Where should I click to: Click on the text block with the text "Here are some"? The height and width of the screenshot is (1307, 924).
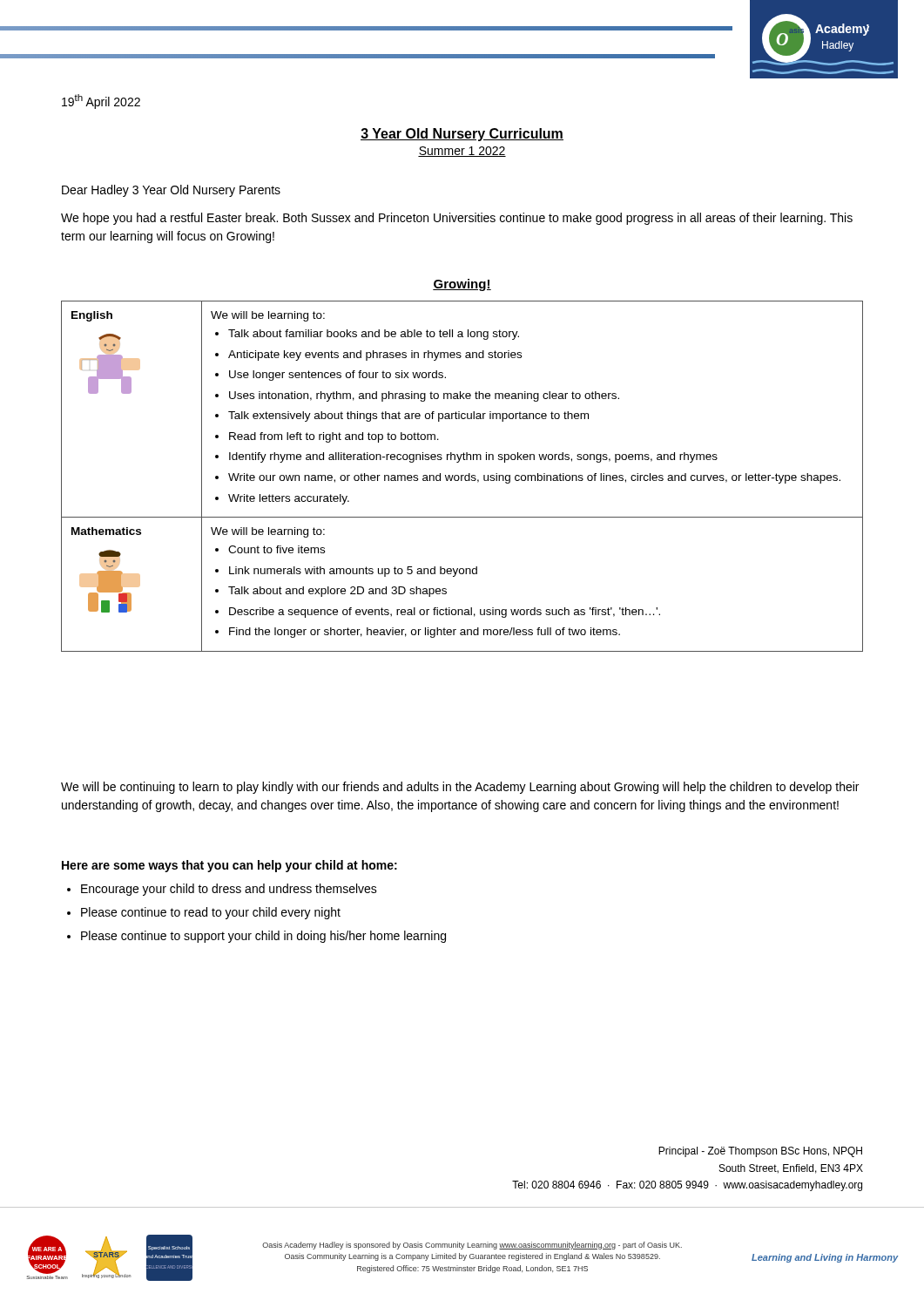pos(229,865)
